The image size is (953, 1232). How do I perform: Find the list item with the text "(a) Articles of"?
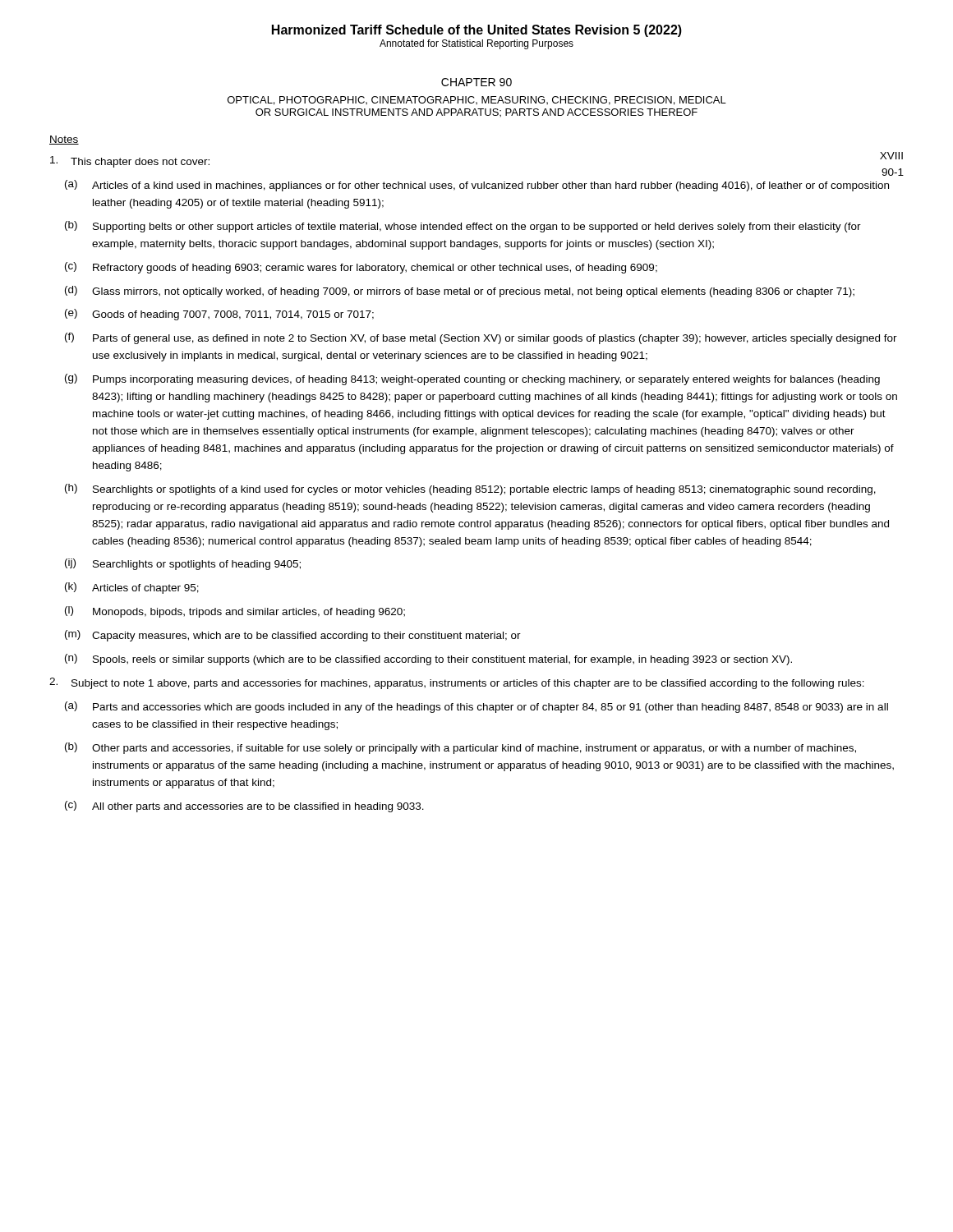pyautogui.click(x=484, y=194)
